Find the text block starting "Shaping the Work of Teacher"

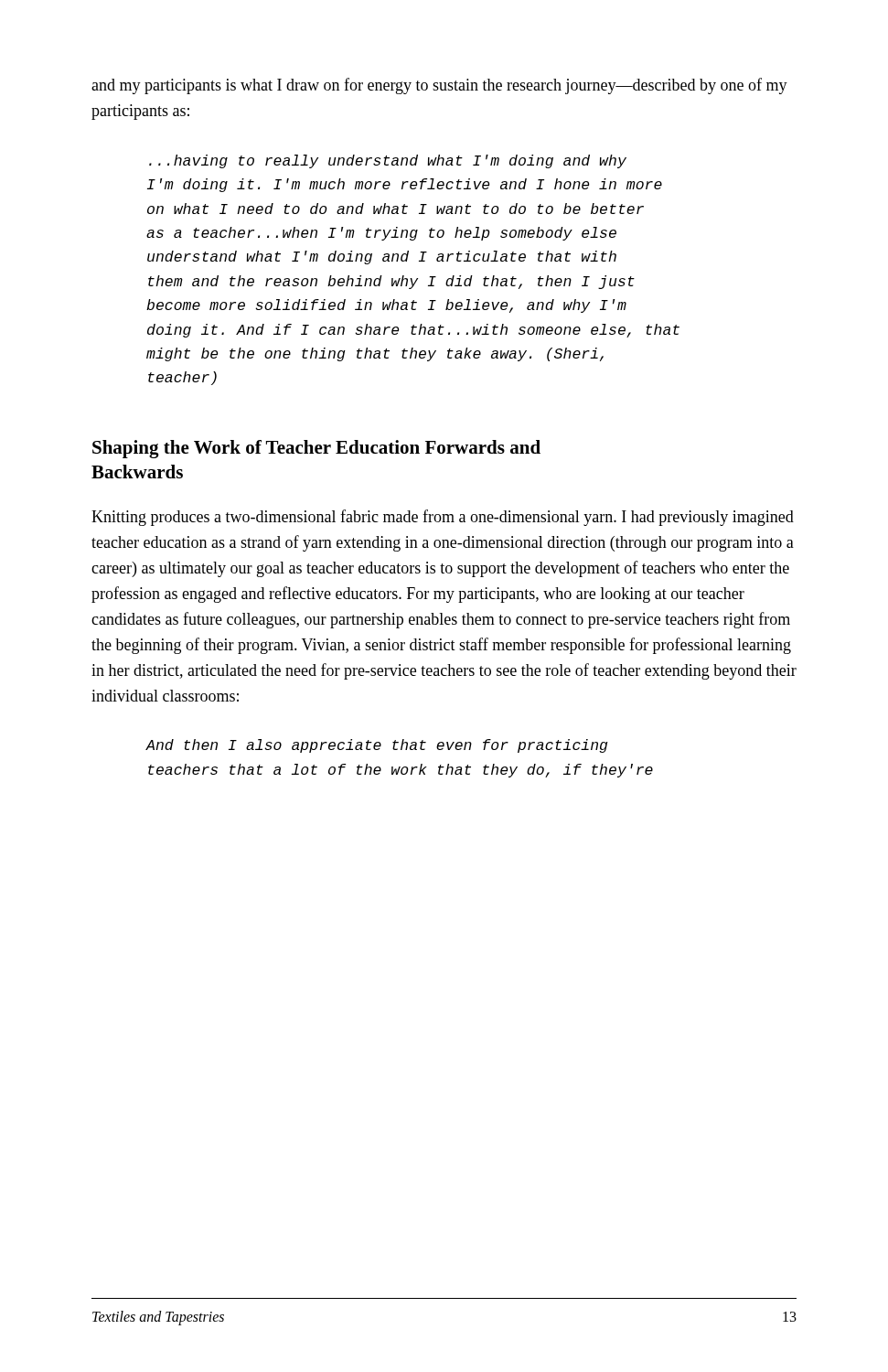point(316,459)
